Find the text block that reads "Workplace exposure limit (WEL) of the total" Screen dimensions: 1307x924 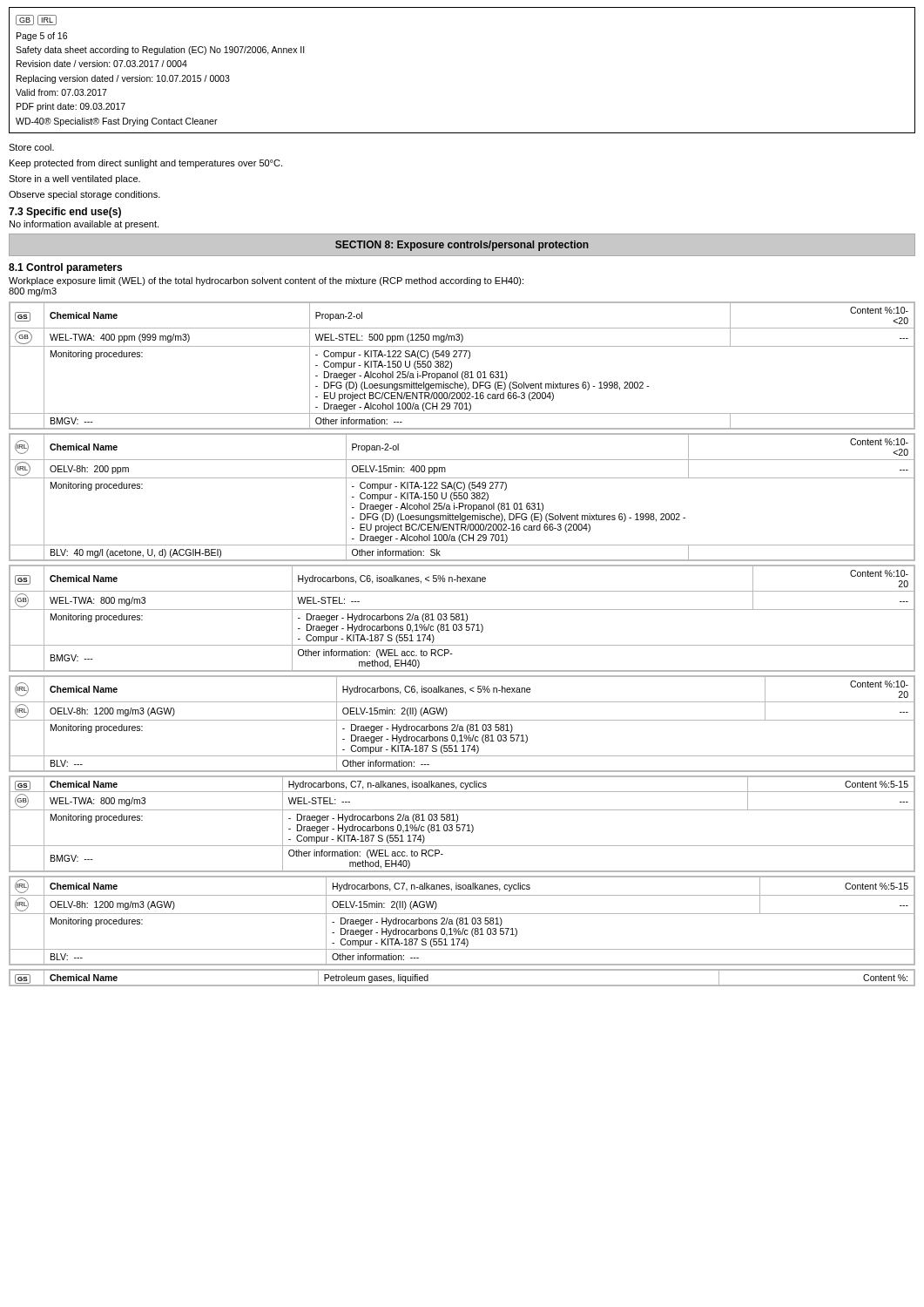pyautogui.click(x=266, y=286)
